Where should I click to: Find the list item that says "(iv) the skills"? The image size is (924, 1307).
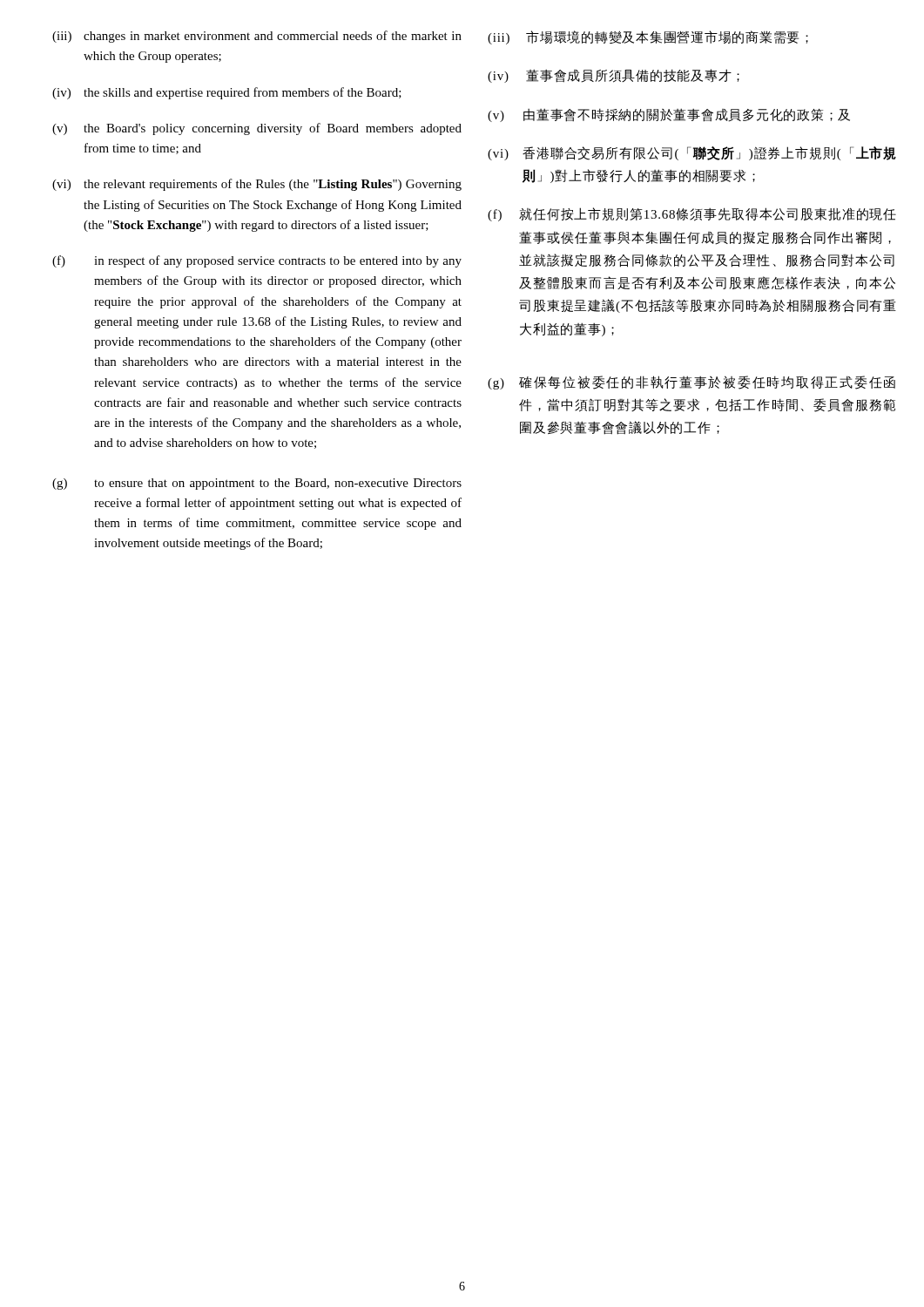click(x=257, y=92)
